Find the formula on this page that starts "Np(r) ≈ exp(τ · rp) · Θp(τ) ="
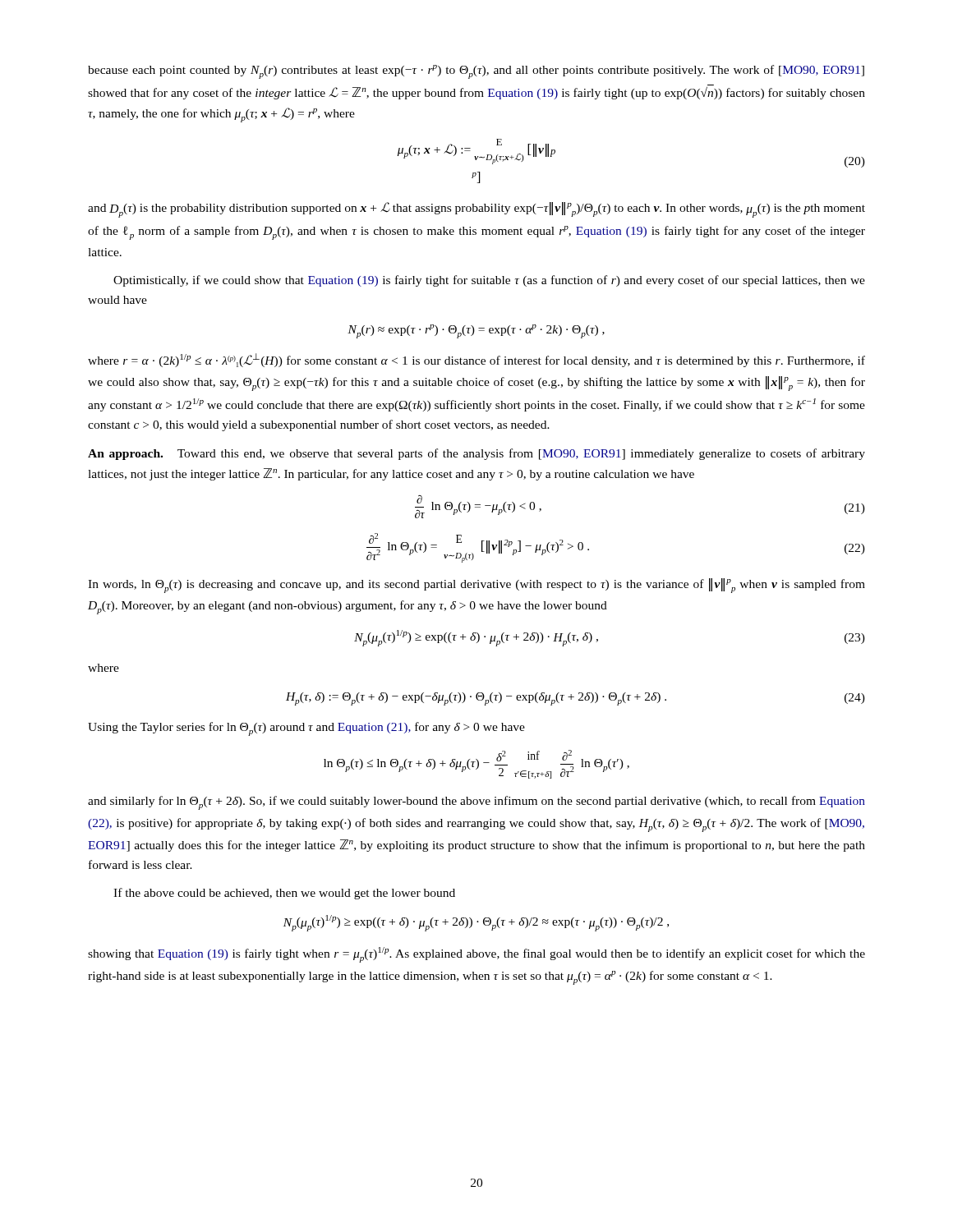The height and width of the screenshot is (1232, 953). (476, 330)
